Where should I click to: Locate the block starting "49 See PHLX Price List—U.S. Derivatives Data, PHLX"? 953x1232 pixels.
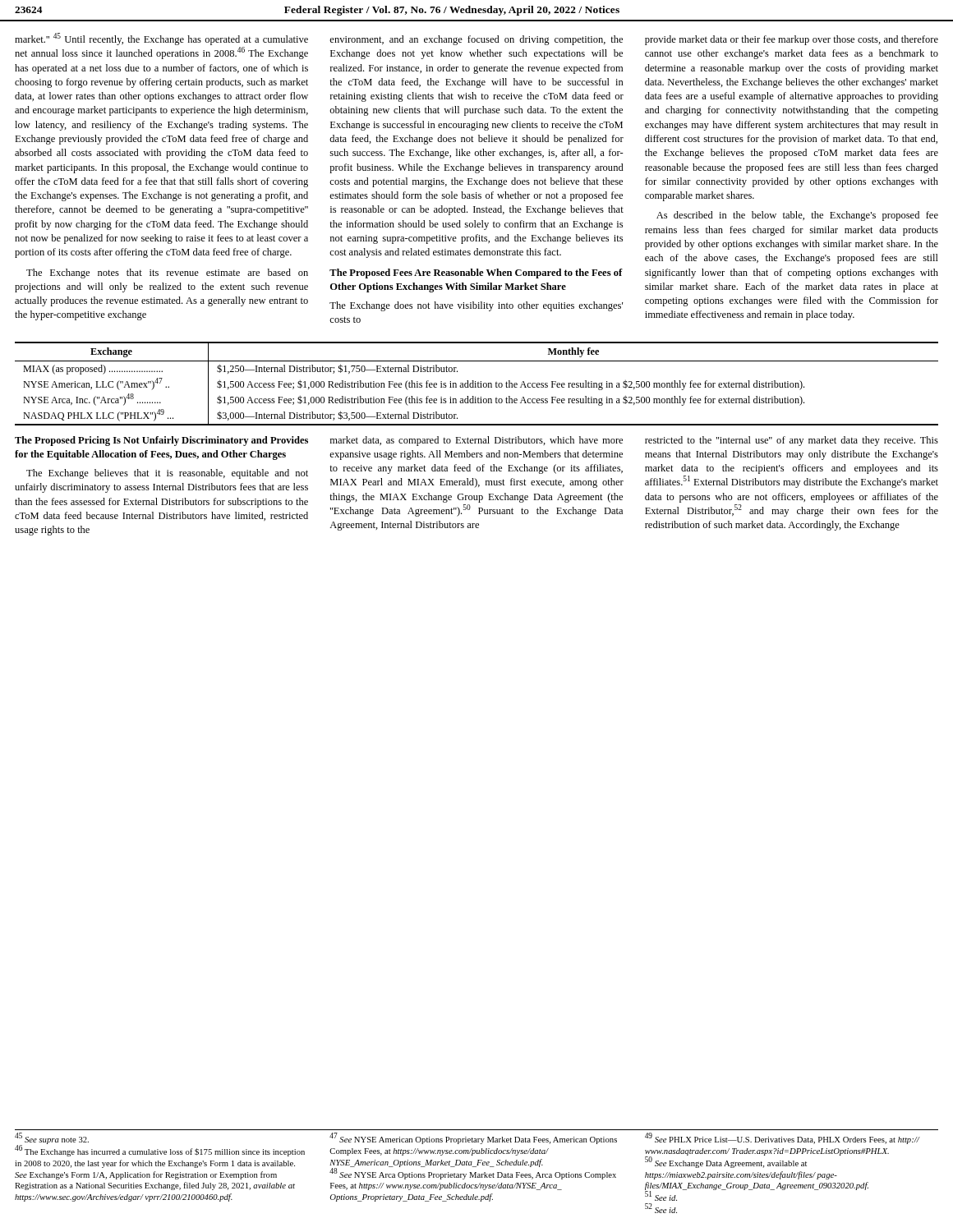click(791, 1175)
